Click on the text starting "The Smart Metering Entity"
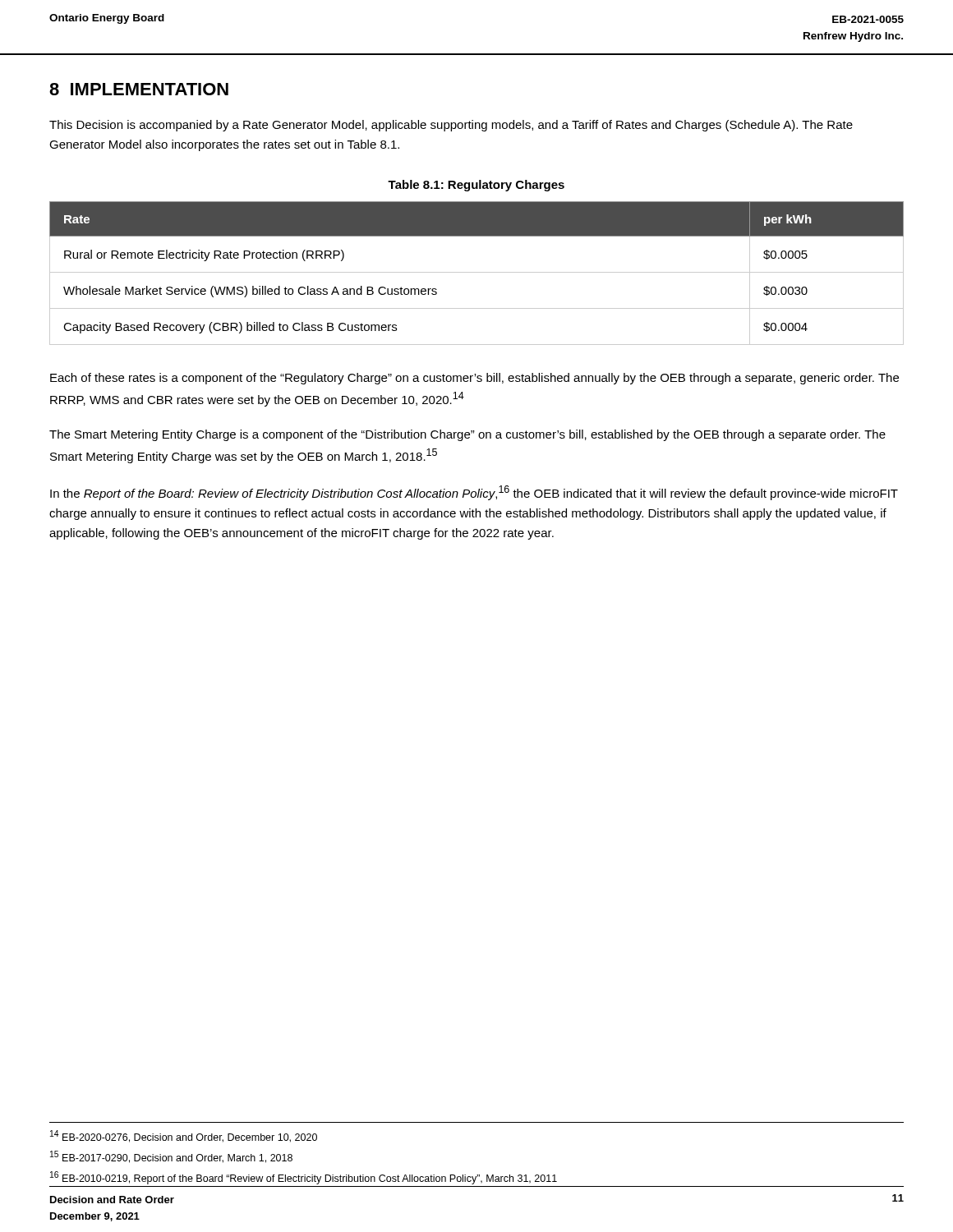The height and width of the screenshot is (1232, 953). [x=467, y=445]
